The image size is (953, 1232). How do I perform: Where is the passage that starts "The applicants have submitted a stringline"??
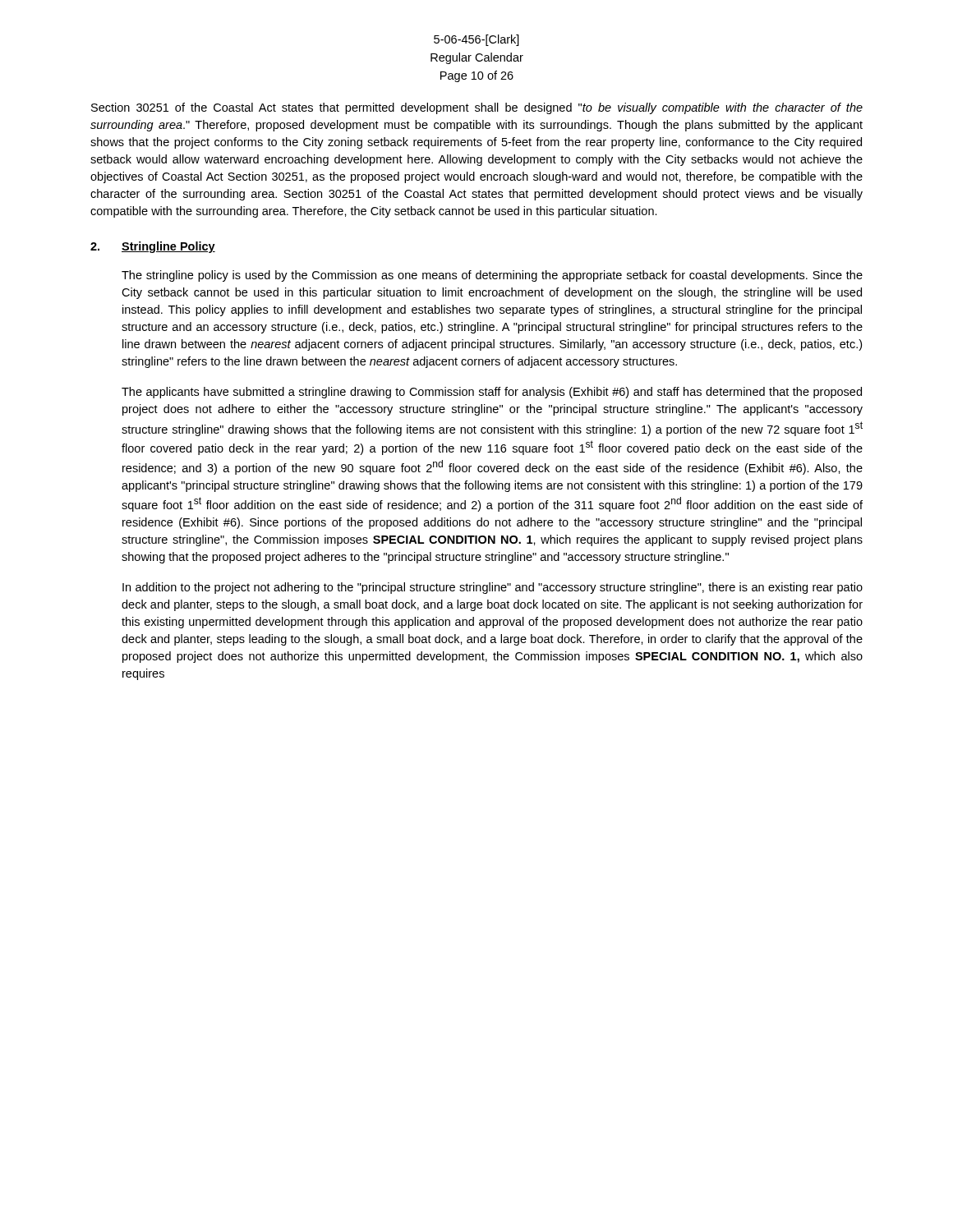(x=492, y=475)
